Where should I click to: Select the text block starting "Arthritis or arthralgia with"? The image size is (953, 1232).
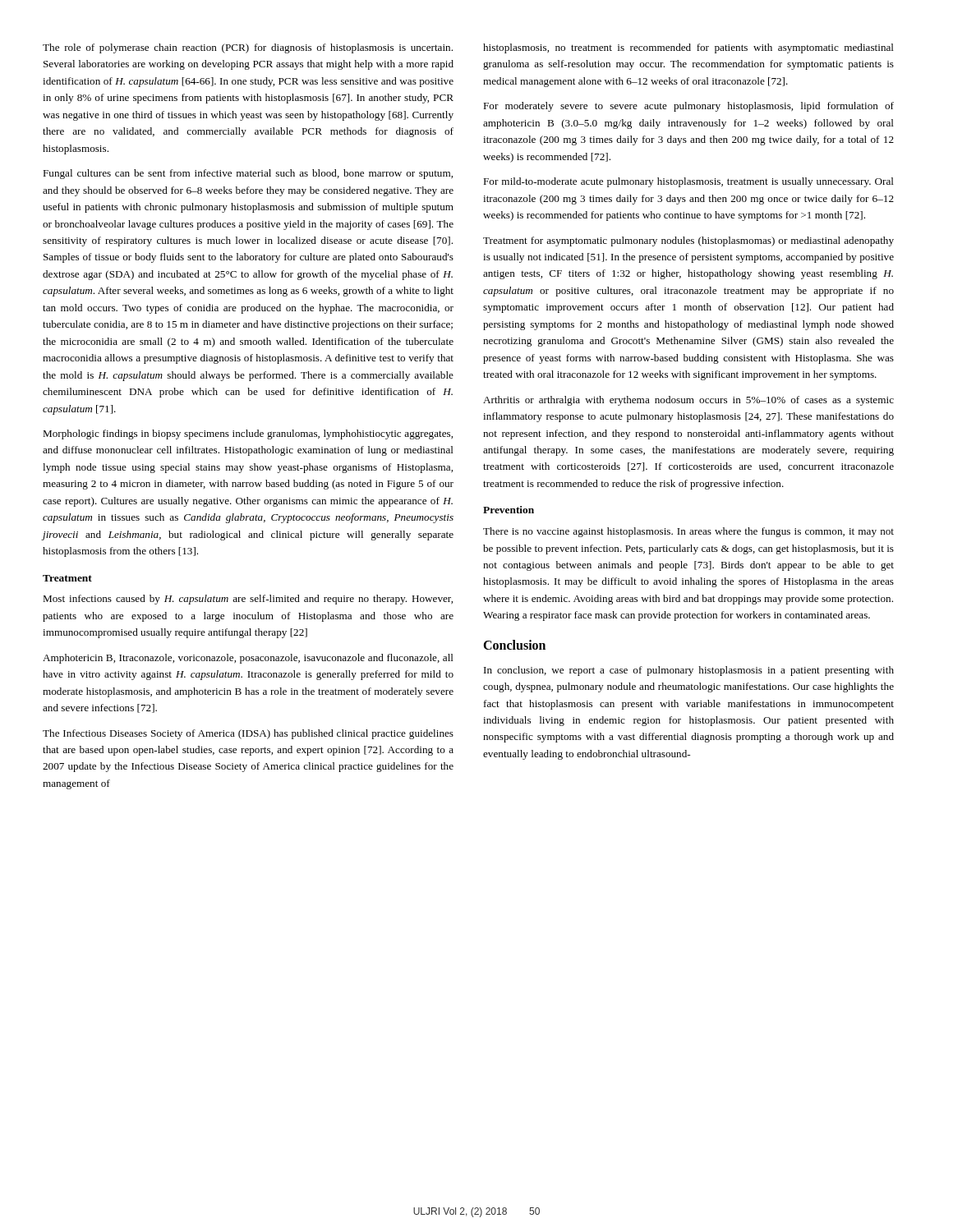(688, 442)
